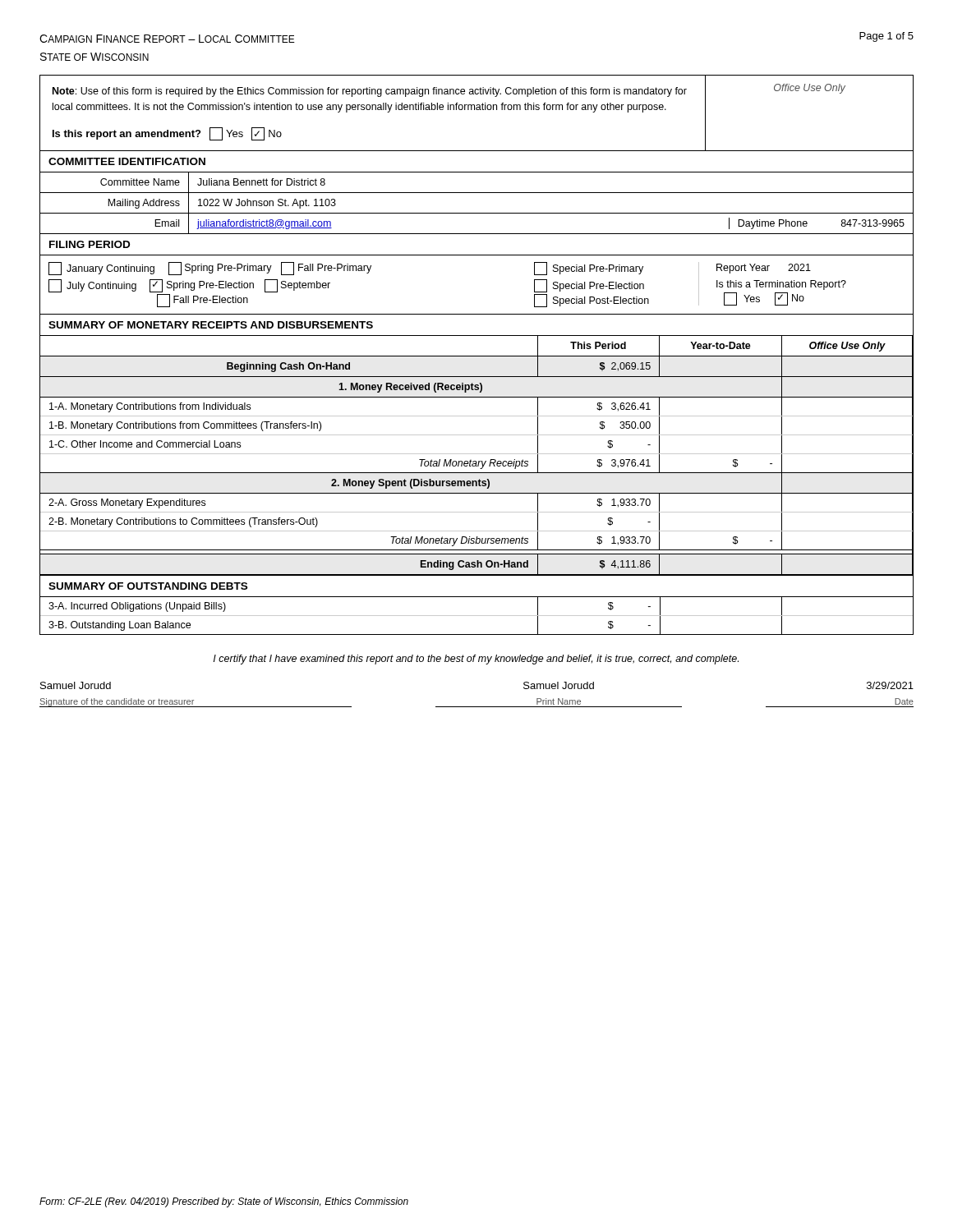
Task: Locate the table with the text "2-B. Monetary Contributions"
Action: 476,456
